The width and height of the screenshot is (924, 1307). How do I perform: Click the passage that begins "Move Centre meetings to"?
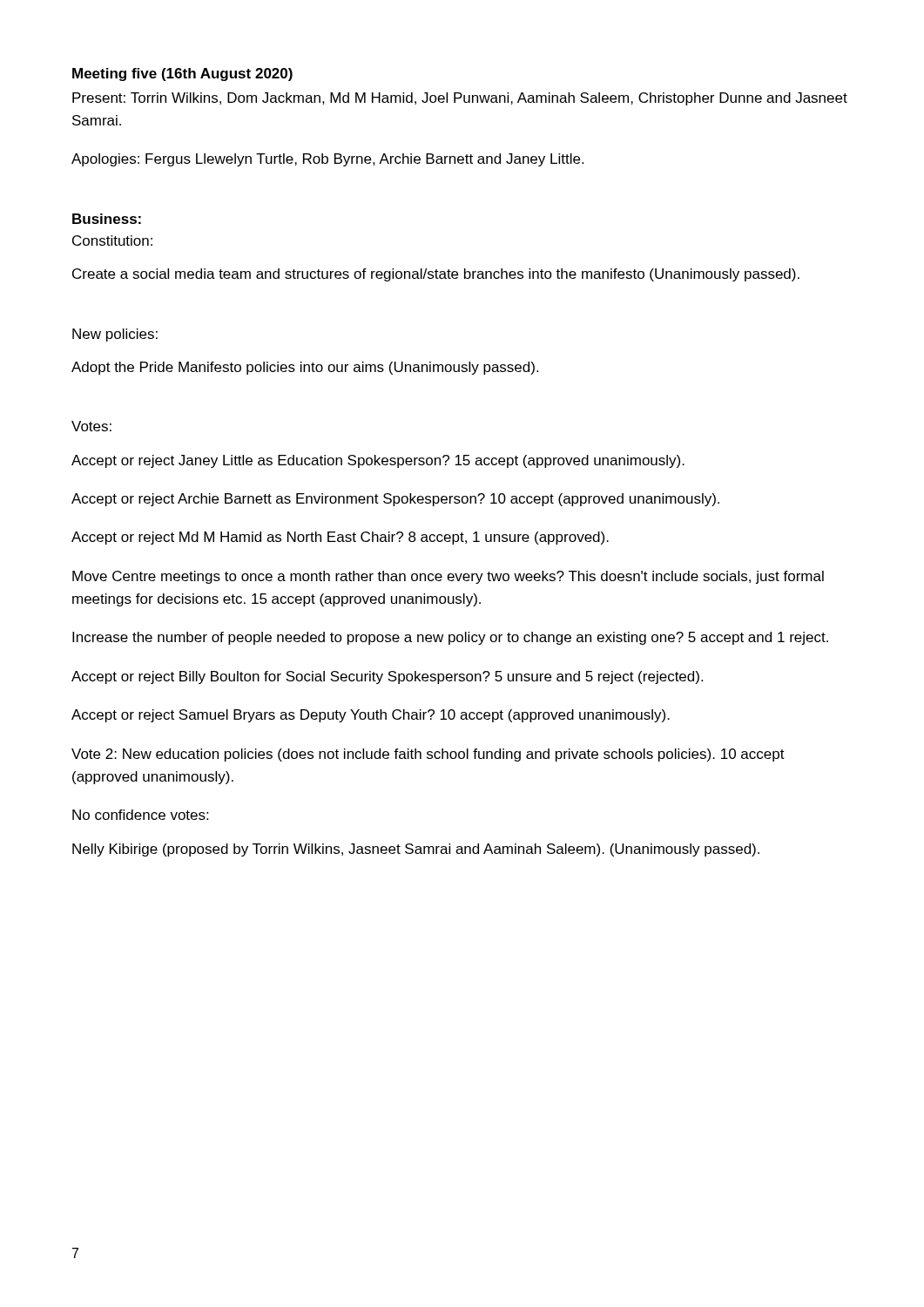[448, 588]
